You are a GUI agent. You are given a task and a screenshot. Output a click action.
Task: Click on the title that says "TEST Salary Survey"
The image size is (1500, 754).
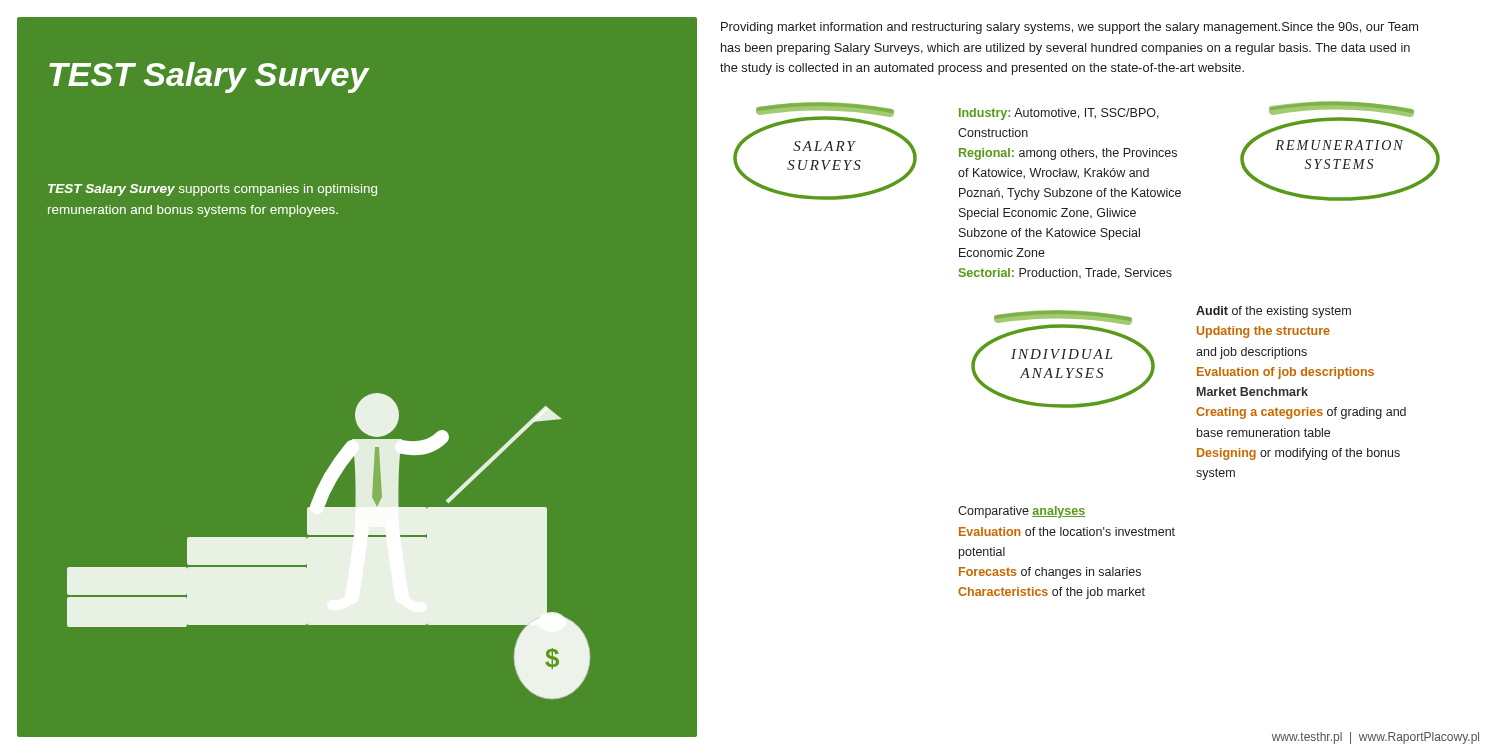208,74
